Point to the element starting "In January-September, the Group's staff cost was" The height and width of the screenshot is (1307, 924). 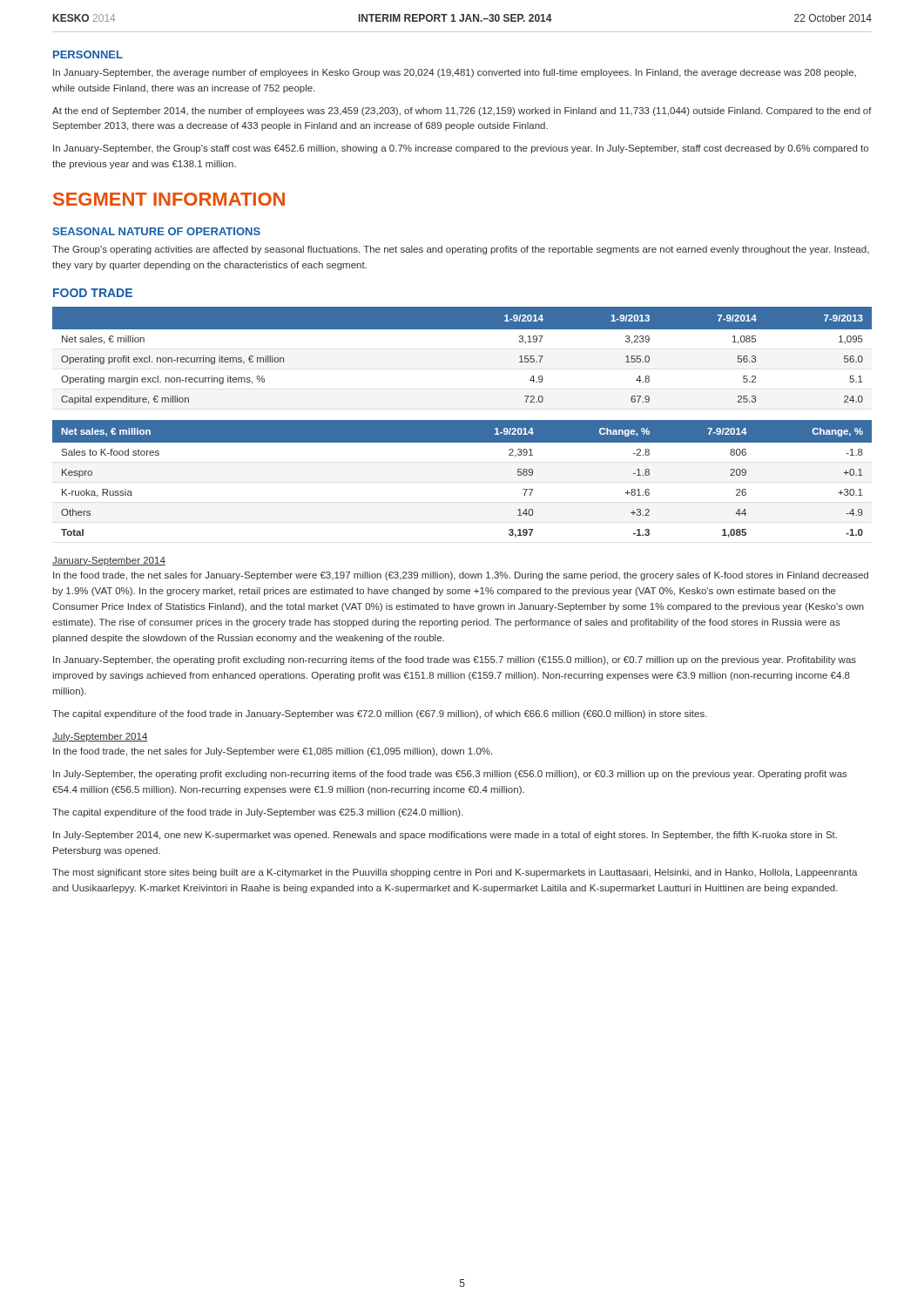(462, 157)
